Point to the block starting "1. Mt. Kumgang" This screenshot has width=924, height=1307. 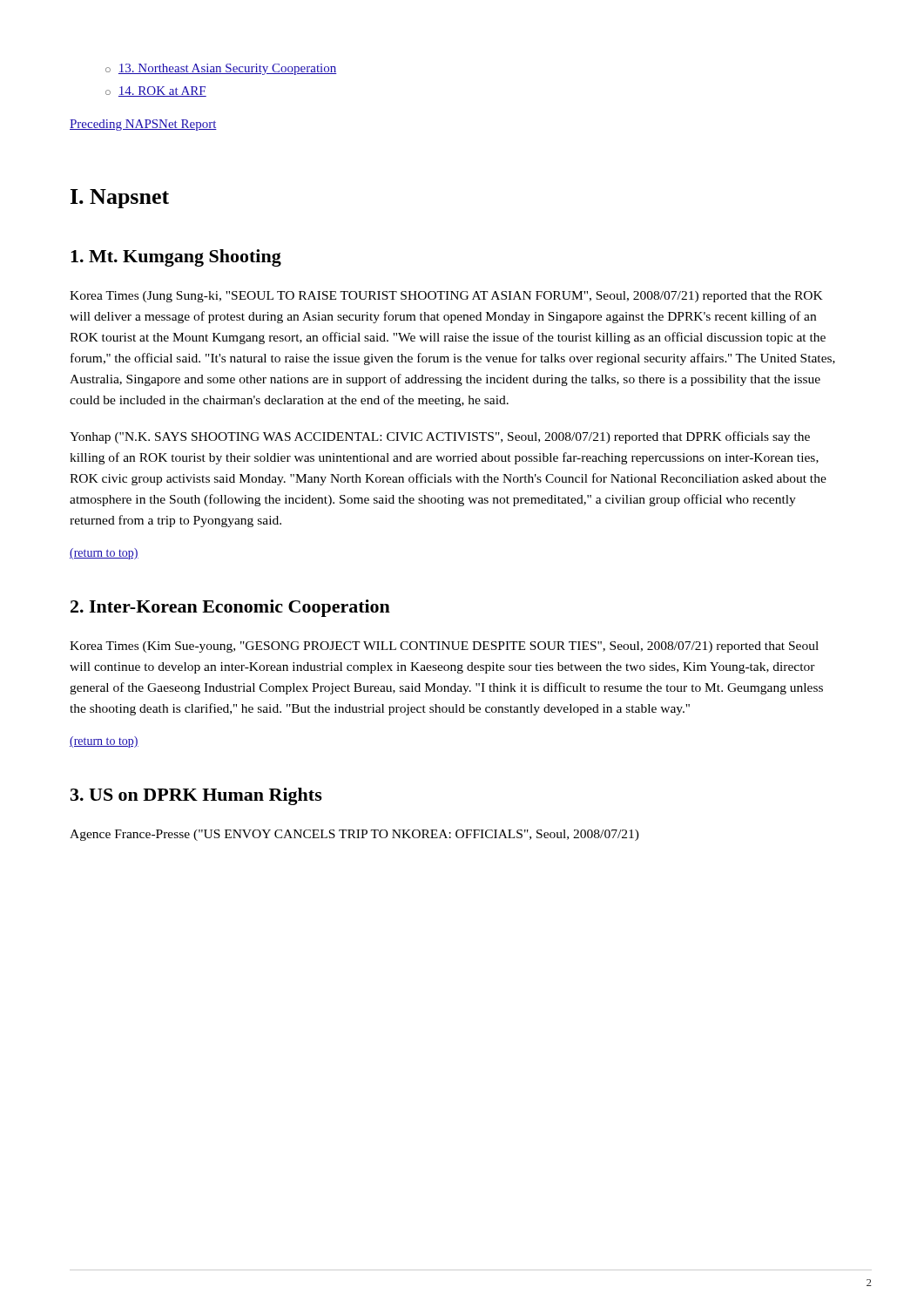pos(175,256)
